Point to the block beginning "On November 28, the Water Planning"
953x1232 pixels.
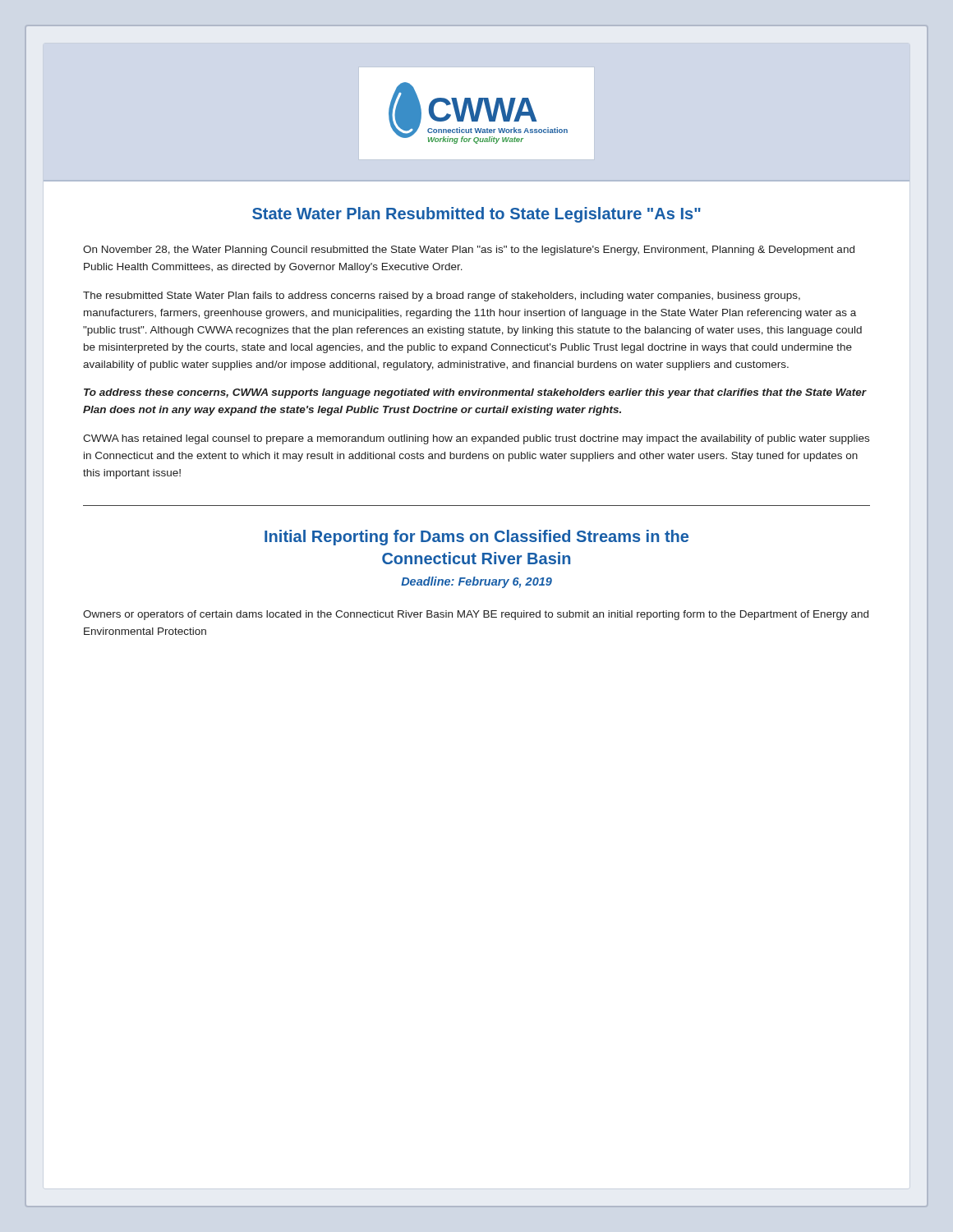(x=469, y=258)
